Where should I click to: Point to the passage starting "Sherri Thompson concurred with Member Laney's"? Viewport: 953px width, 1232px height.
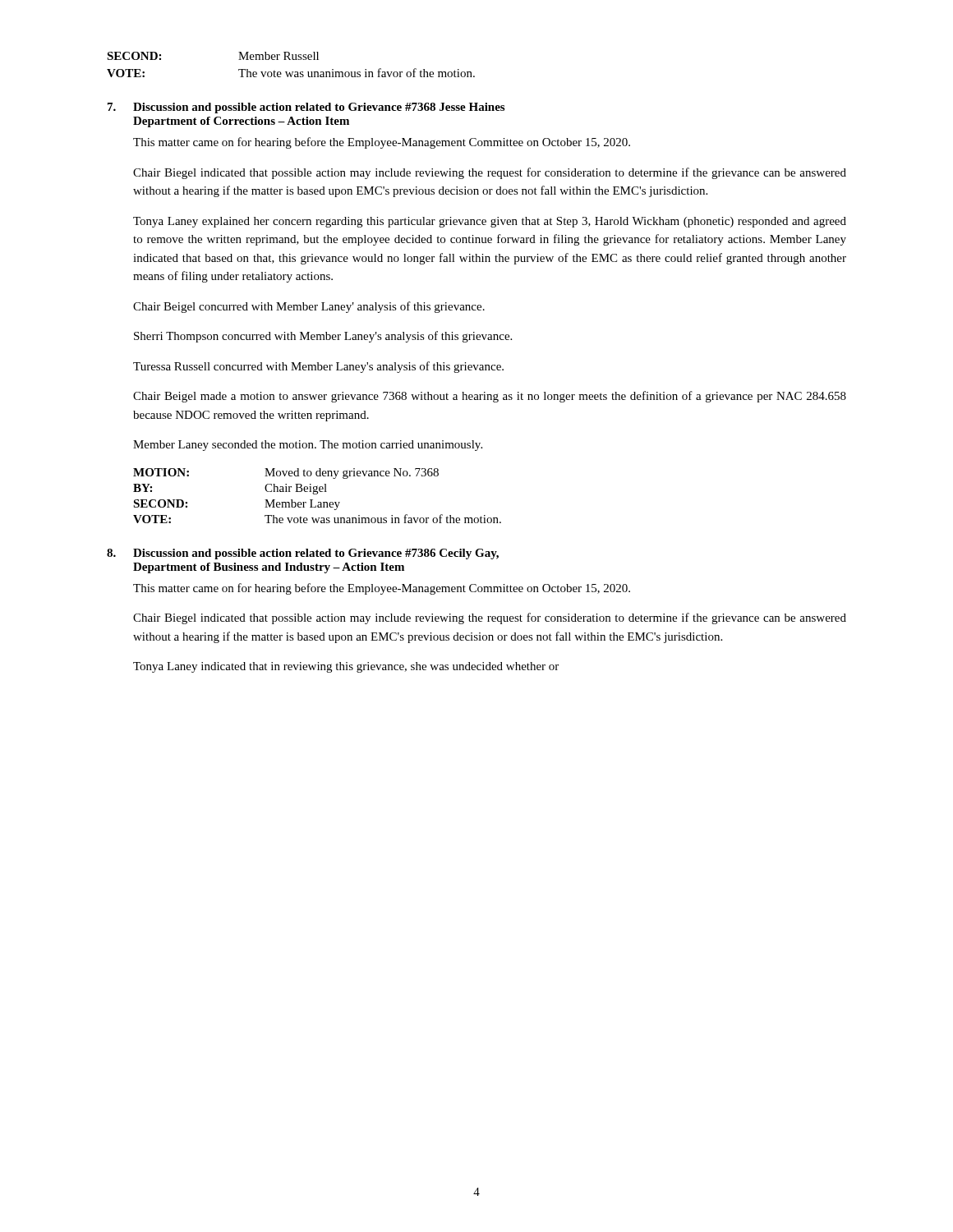coord(323,336)
